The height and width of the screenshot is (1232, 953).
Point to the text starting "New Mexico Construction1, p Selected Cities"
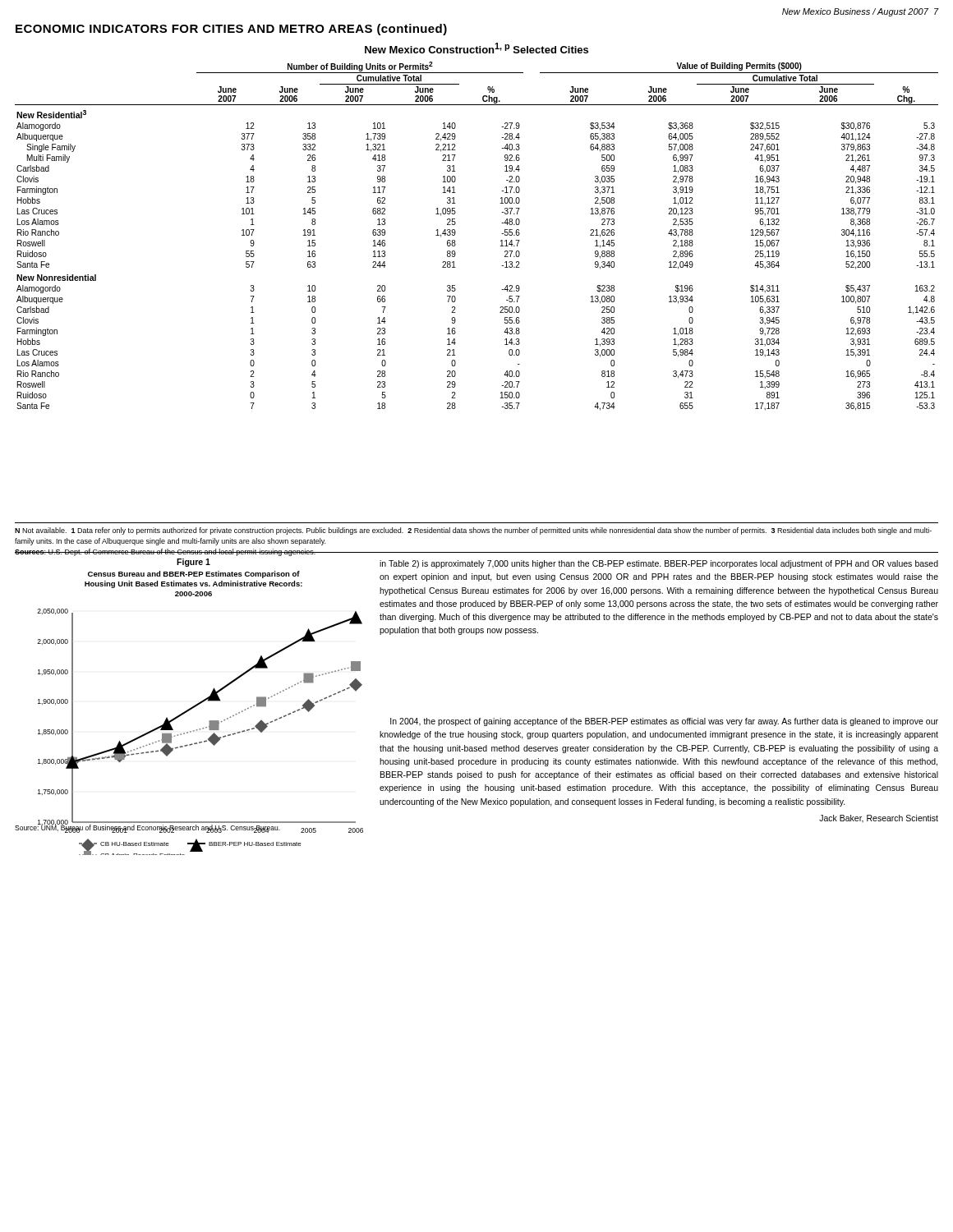(476, 49)
